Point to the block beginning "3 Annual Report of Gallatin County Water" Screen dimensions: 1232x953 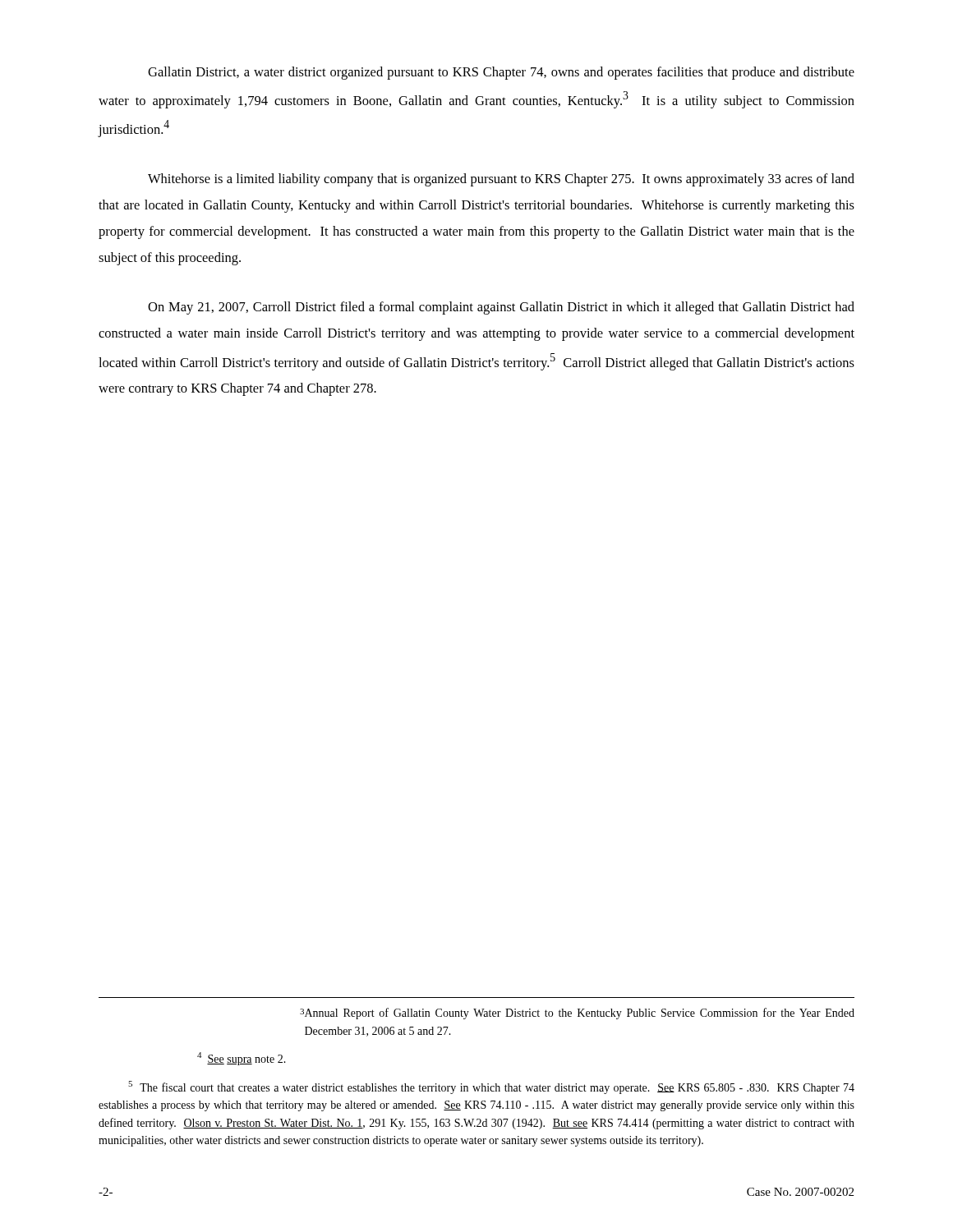(476, 1022)
